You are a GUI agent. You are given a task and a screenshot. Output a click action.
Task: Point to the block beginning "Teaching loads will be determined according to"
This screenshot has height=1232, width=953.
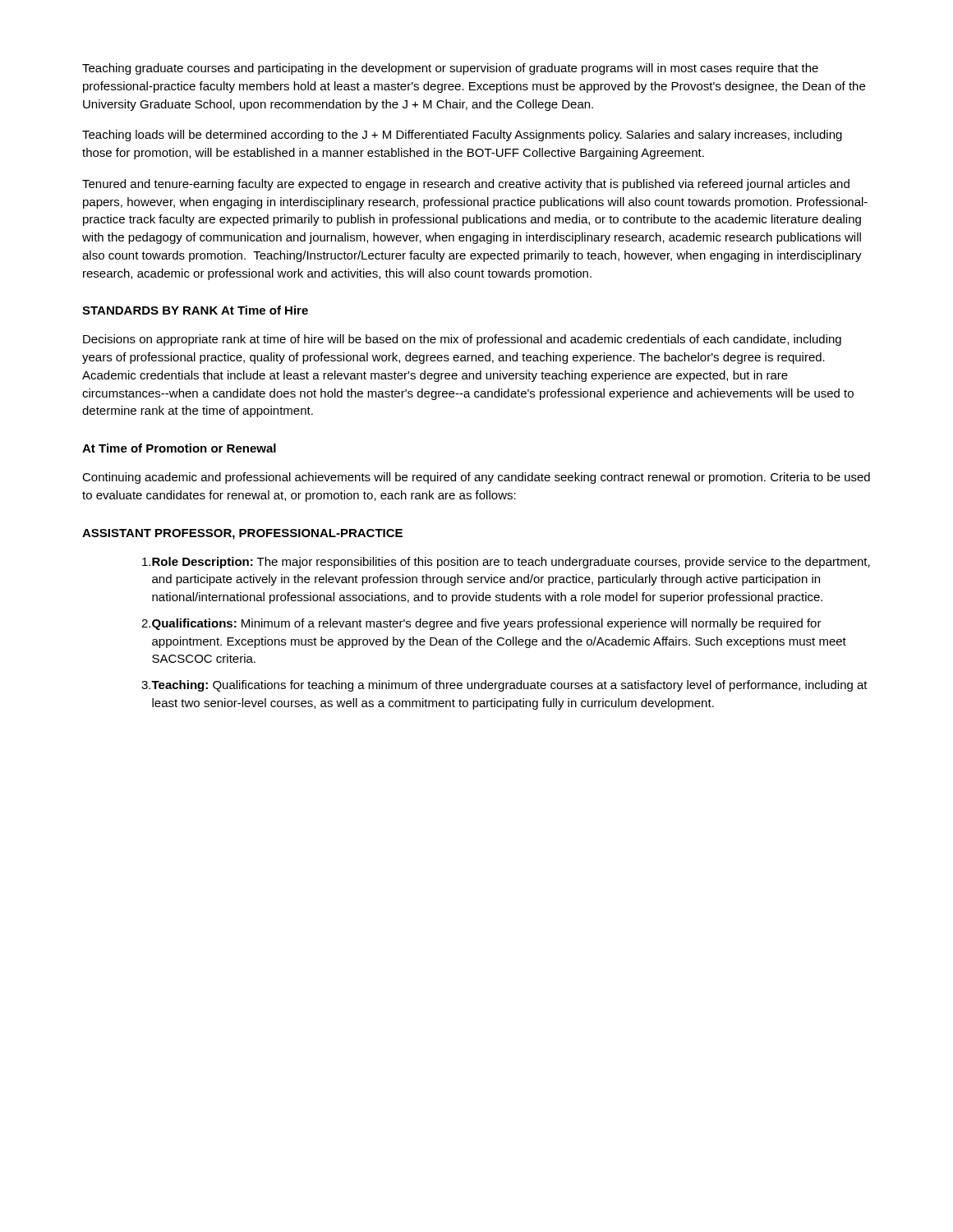tap(462, 143)
